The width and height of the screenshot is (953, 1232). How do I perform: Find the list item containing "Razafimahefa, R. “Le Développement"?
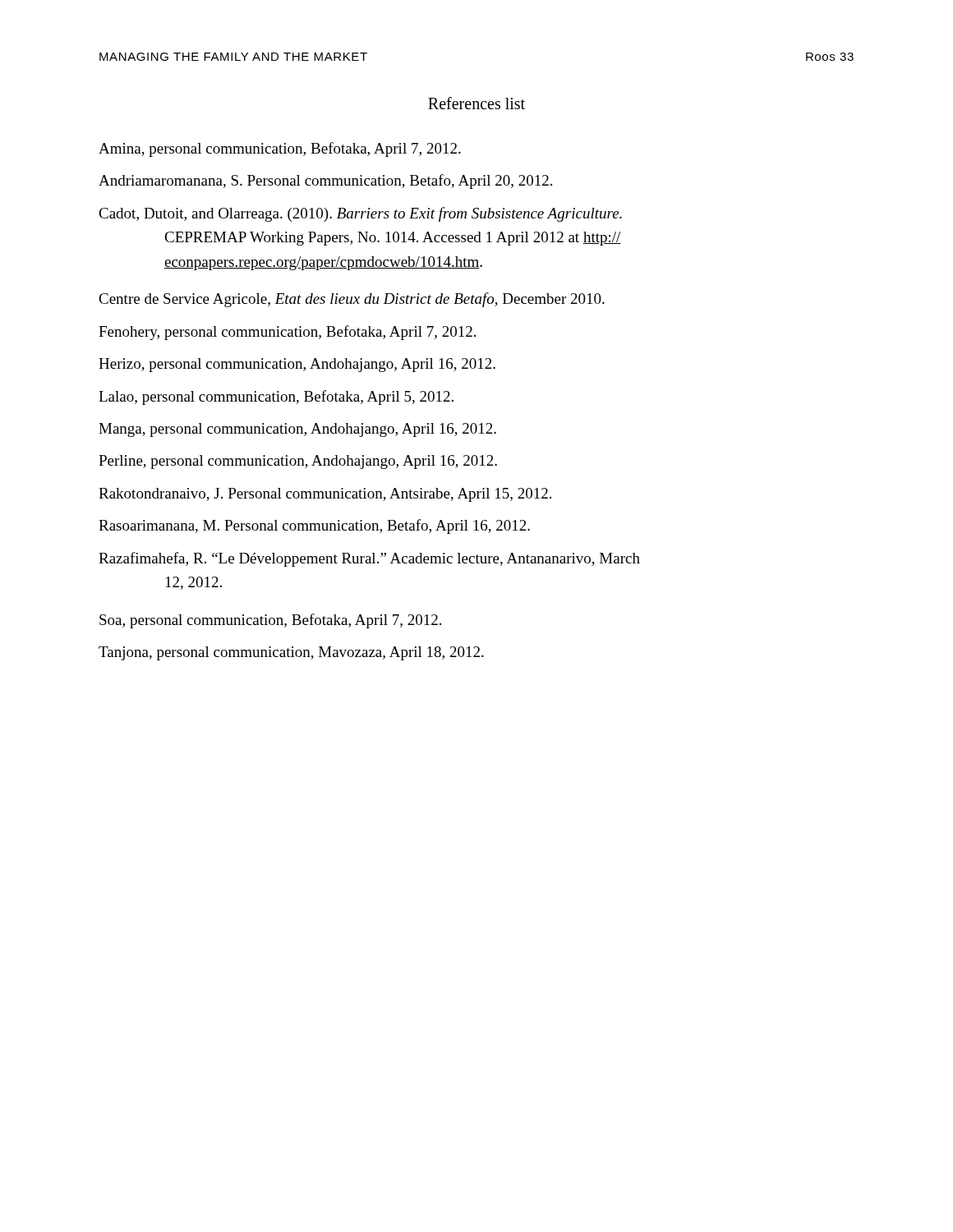369,572
